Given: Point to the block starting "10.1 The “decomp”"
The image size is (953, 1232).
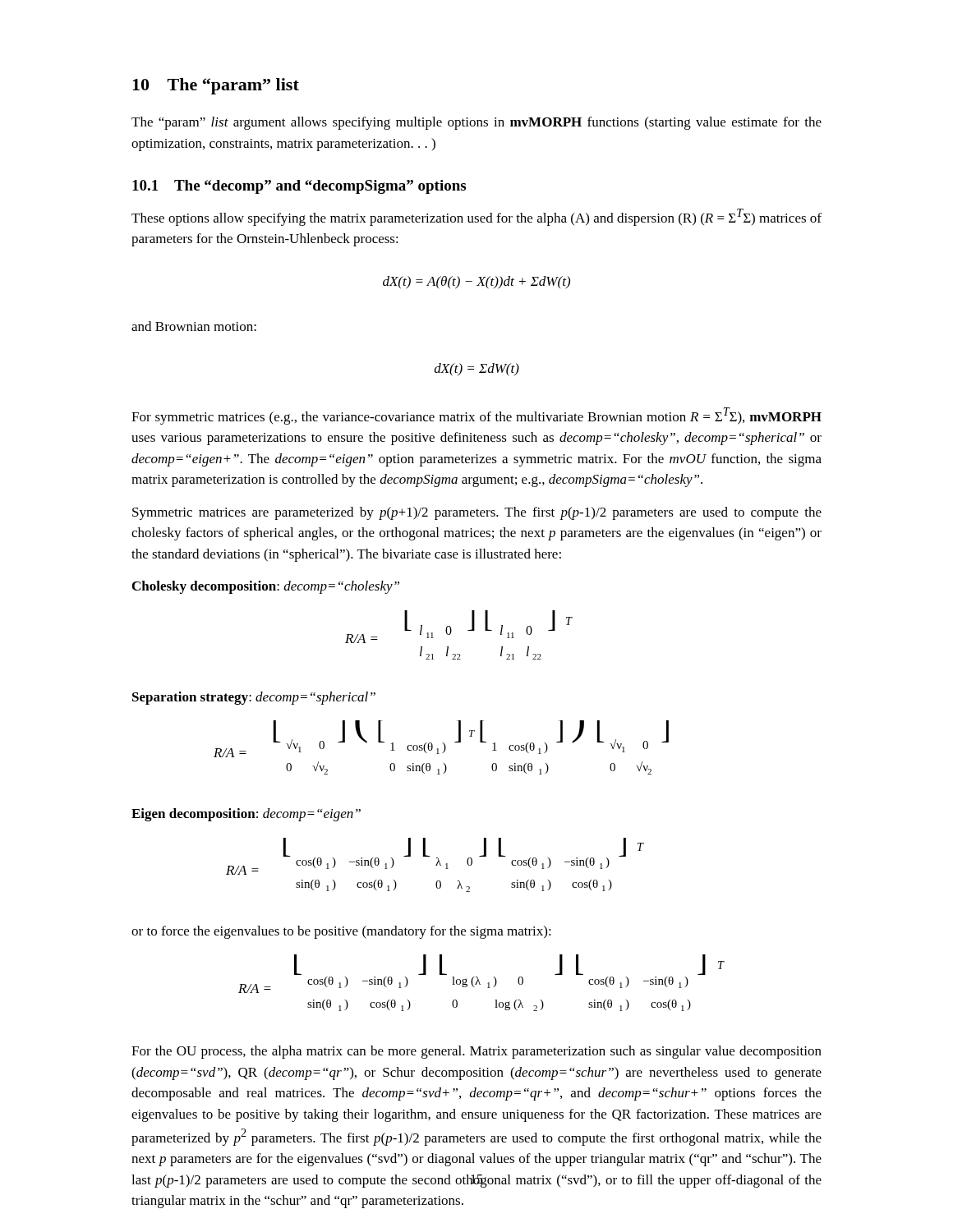Looking at the screenshot, I should 476,186.
